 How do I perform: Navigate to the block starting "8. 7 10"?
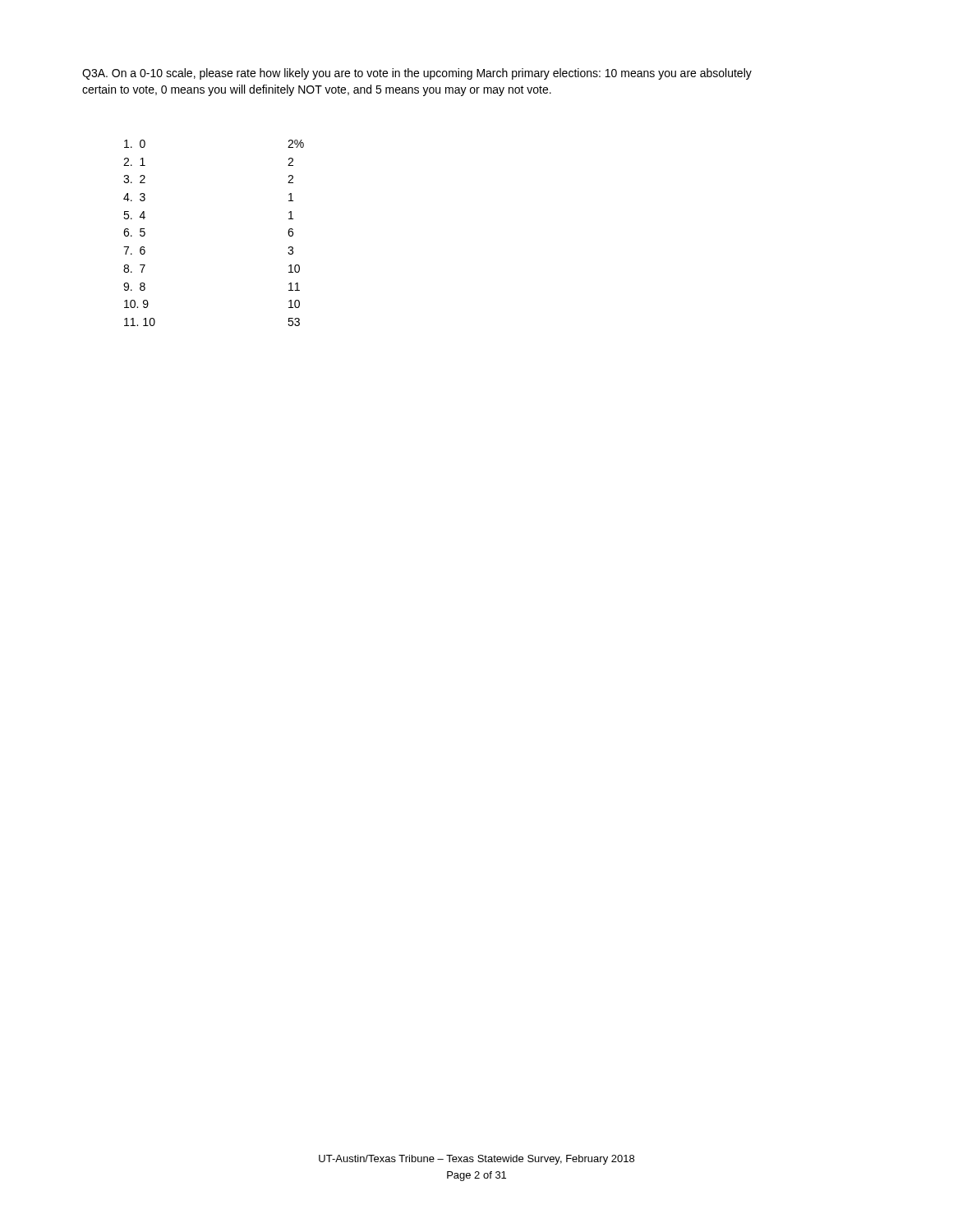pyautogui.click(x=126, y=268)
